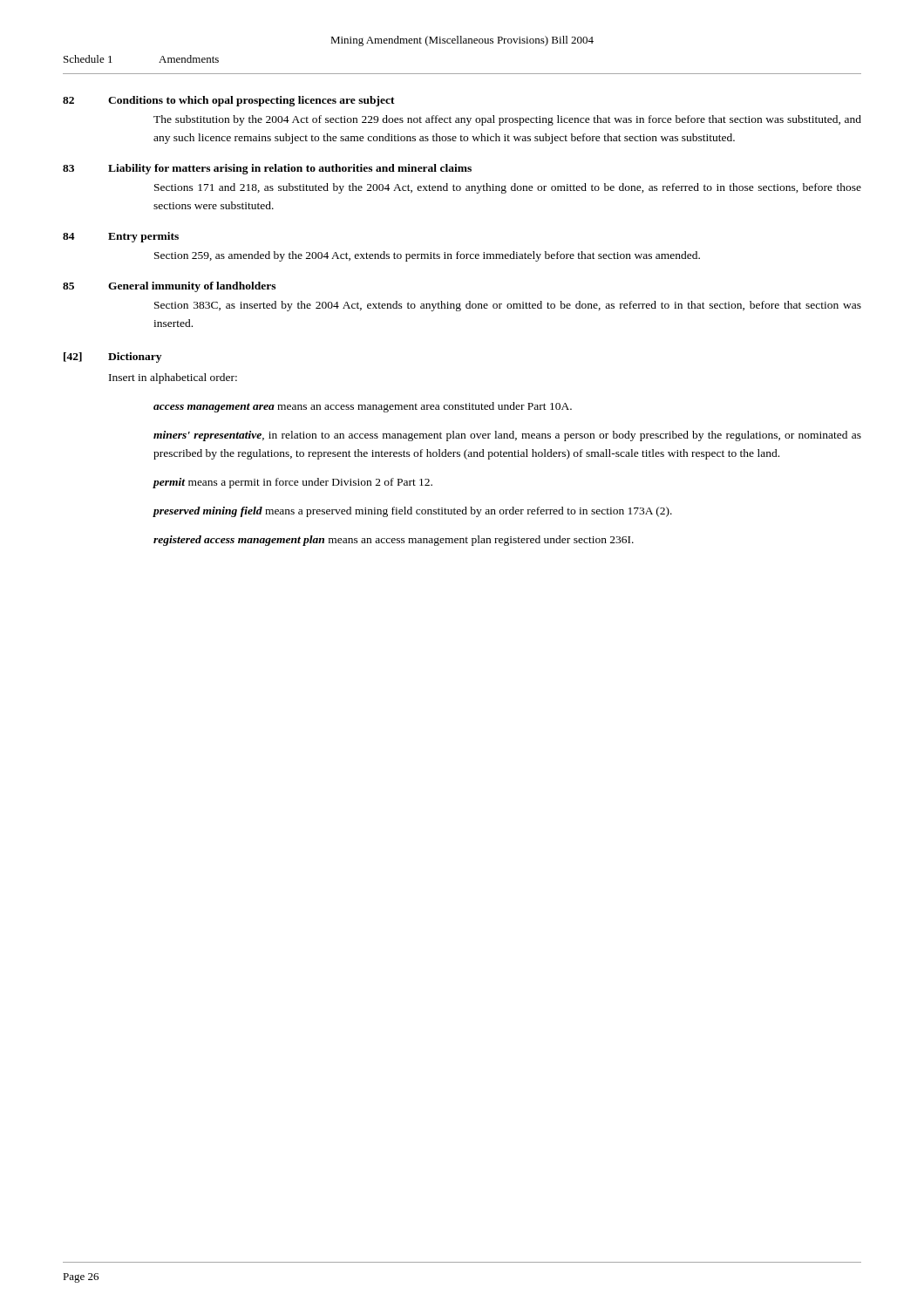This screenshot has width=924, height=1308.
Task: Select the element starting "miners' representative, in relation to an"
Action: (x=507, y=444)
